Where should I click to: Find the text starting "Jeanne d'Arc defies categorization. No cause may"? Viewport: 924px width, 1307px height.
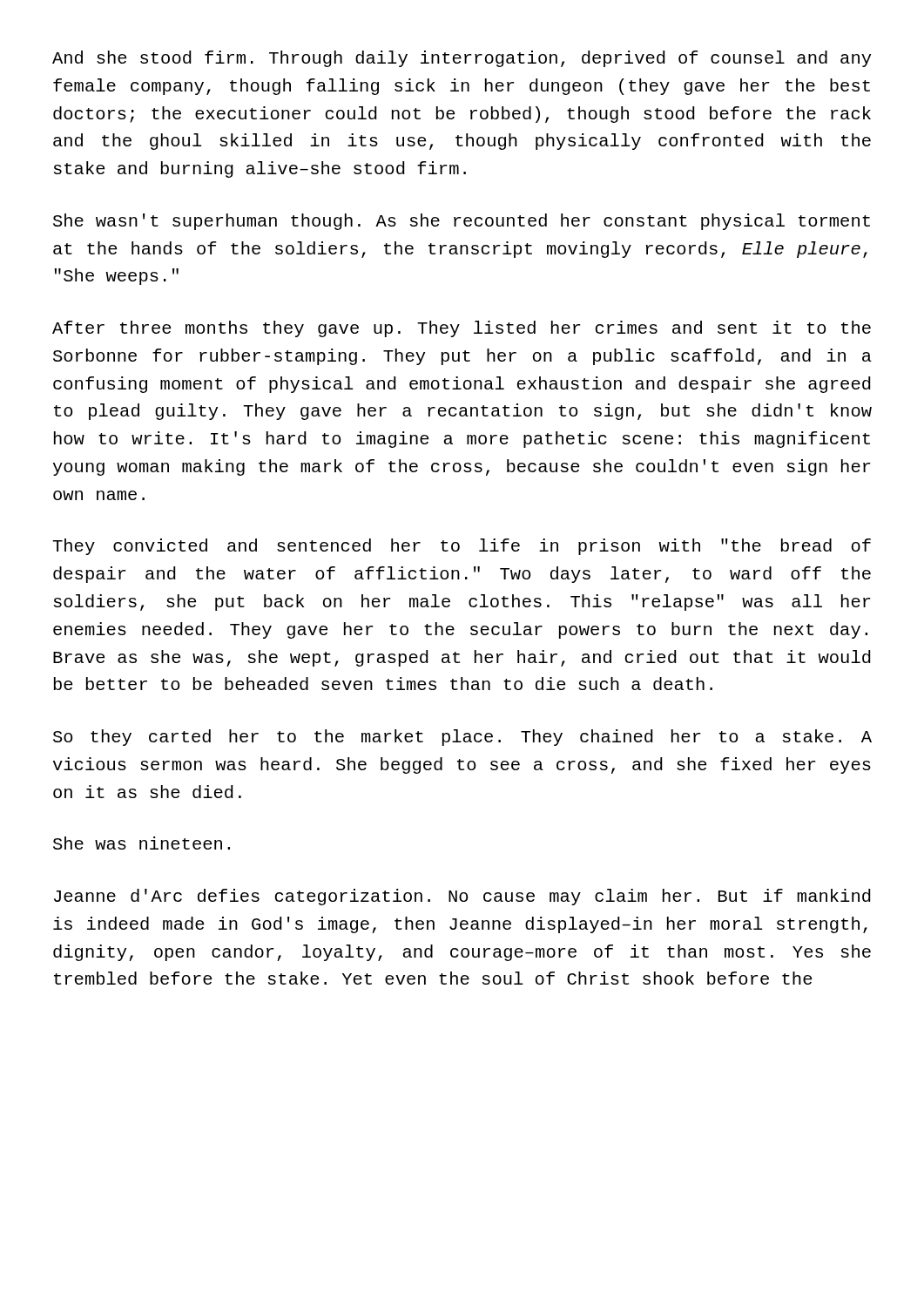click(462, 939)
